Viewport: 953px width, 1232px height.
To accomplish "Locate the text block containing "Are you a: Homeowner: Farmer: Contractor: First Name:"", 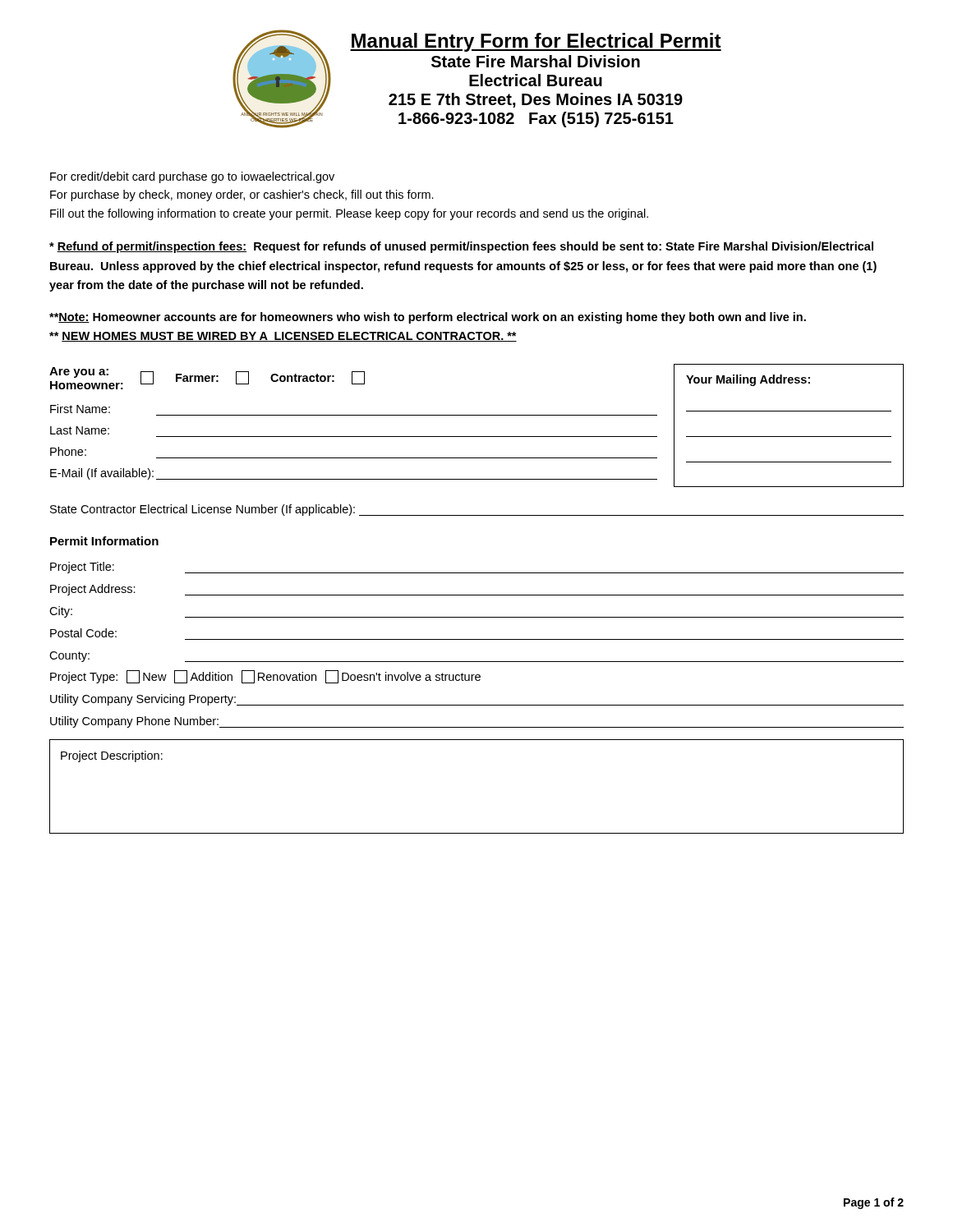I will click(x=476, y=426).
